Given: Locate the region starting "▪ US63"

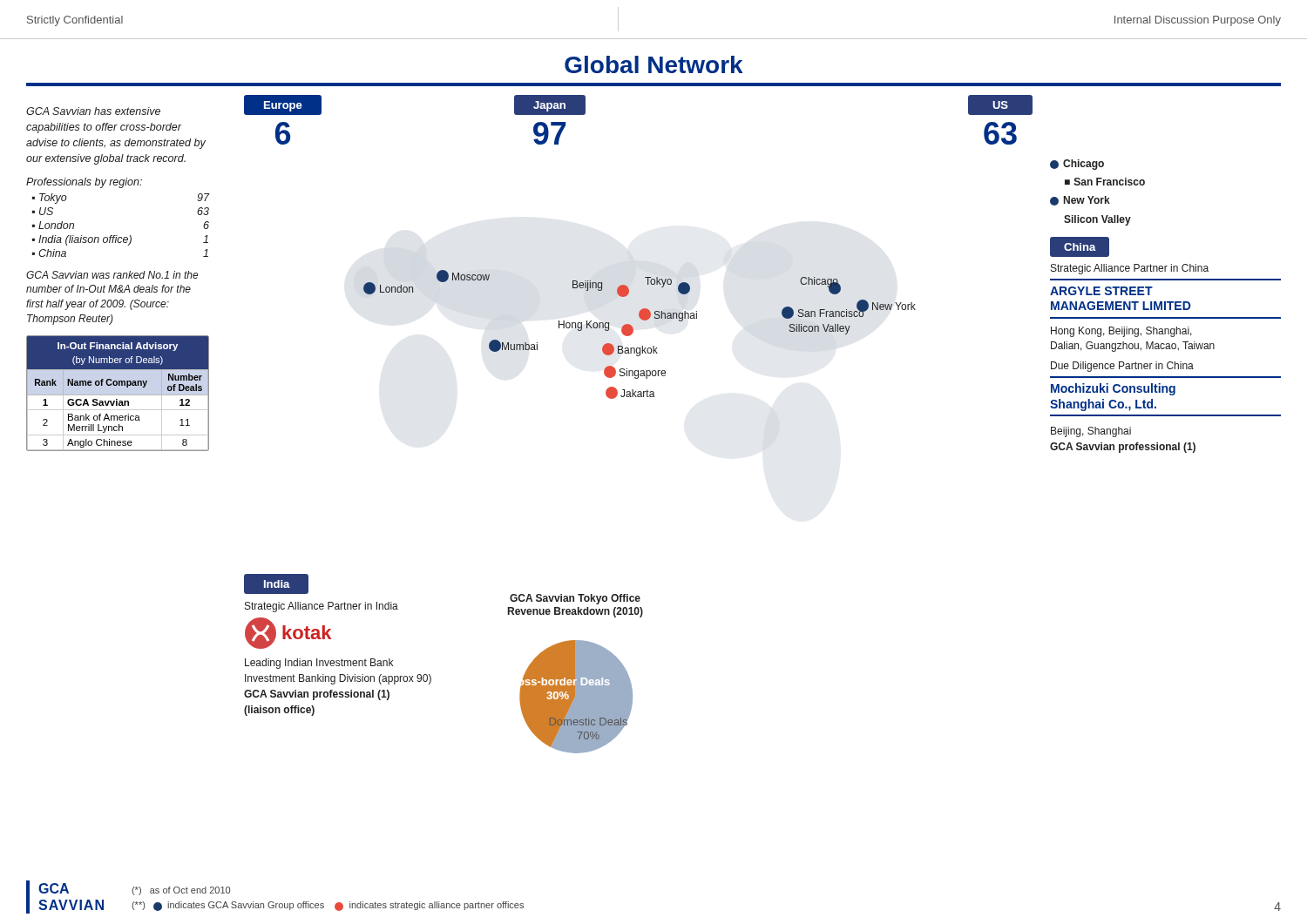Looking at the screenshot, I should [46, 211].
